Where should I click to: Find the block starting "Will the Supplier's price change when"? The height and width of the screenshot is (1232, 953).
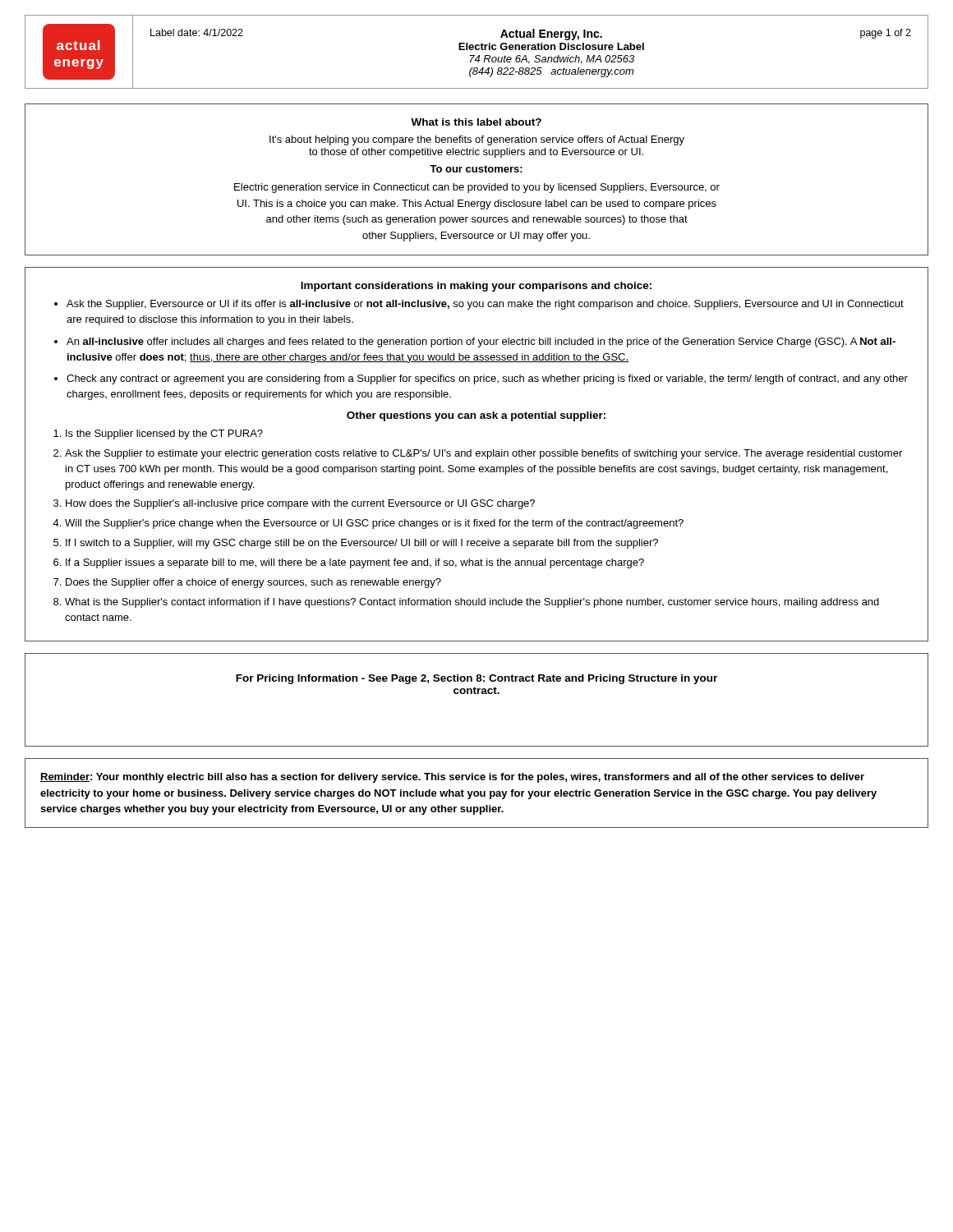tap(374, 523)
